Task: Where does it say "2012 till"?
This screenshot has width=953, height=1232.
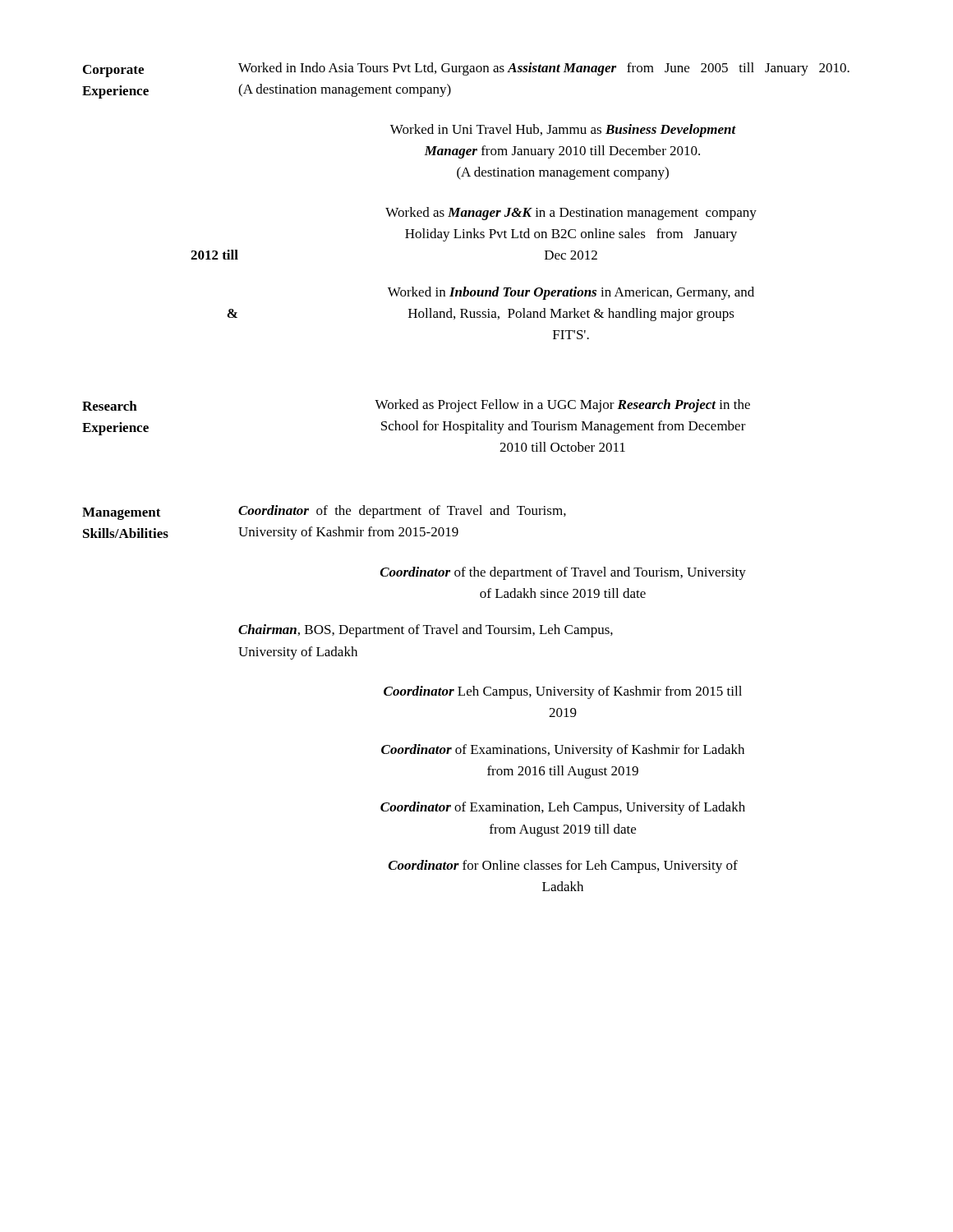Action: [x=214, y=255]
